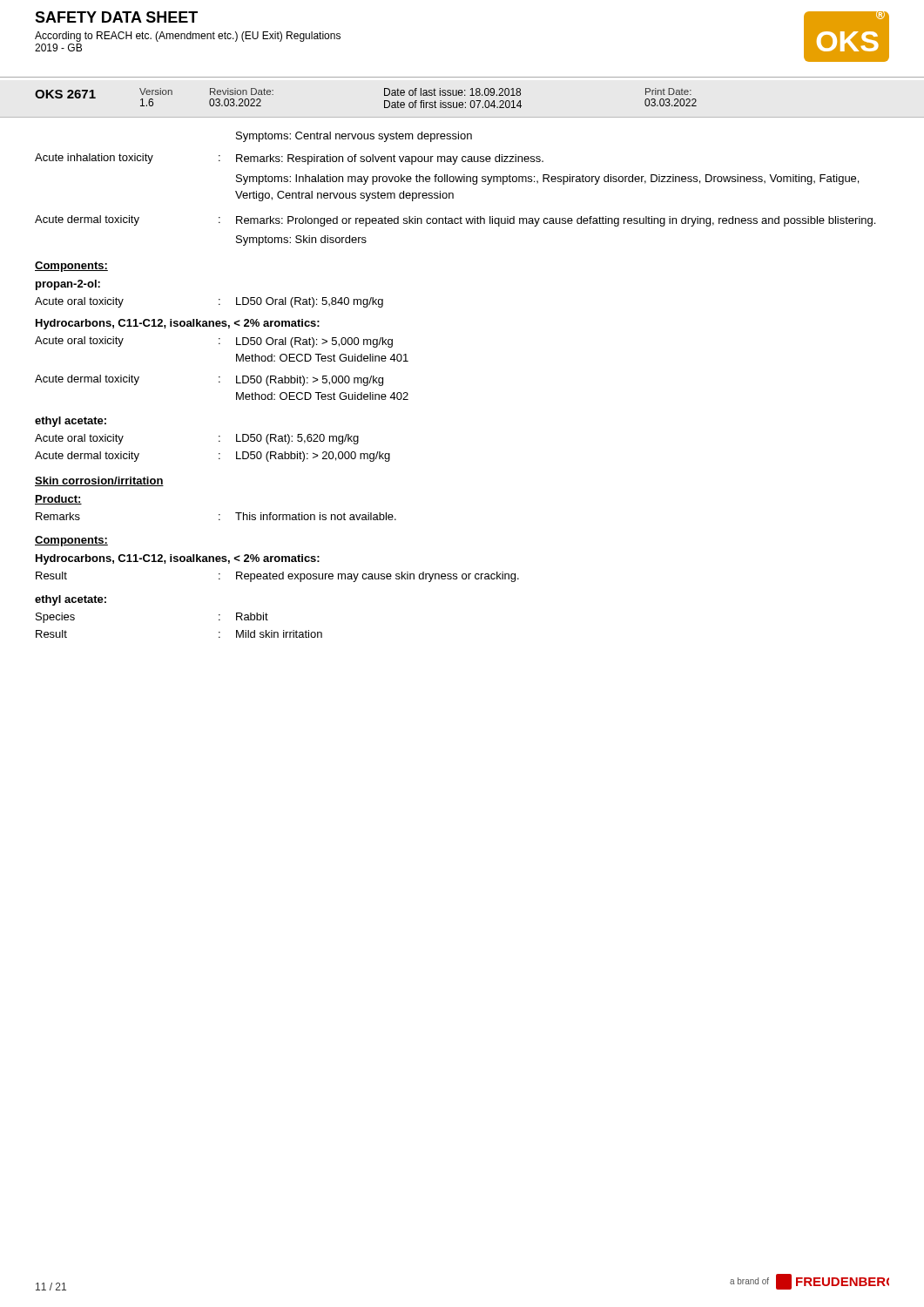The image size is (924, 1307).
Task: Select the element starting "Acute inhalation toxicity : Remarks: Respiration of solvent"
Action: point(462,159)
